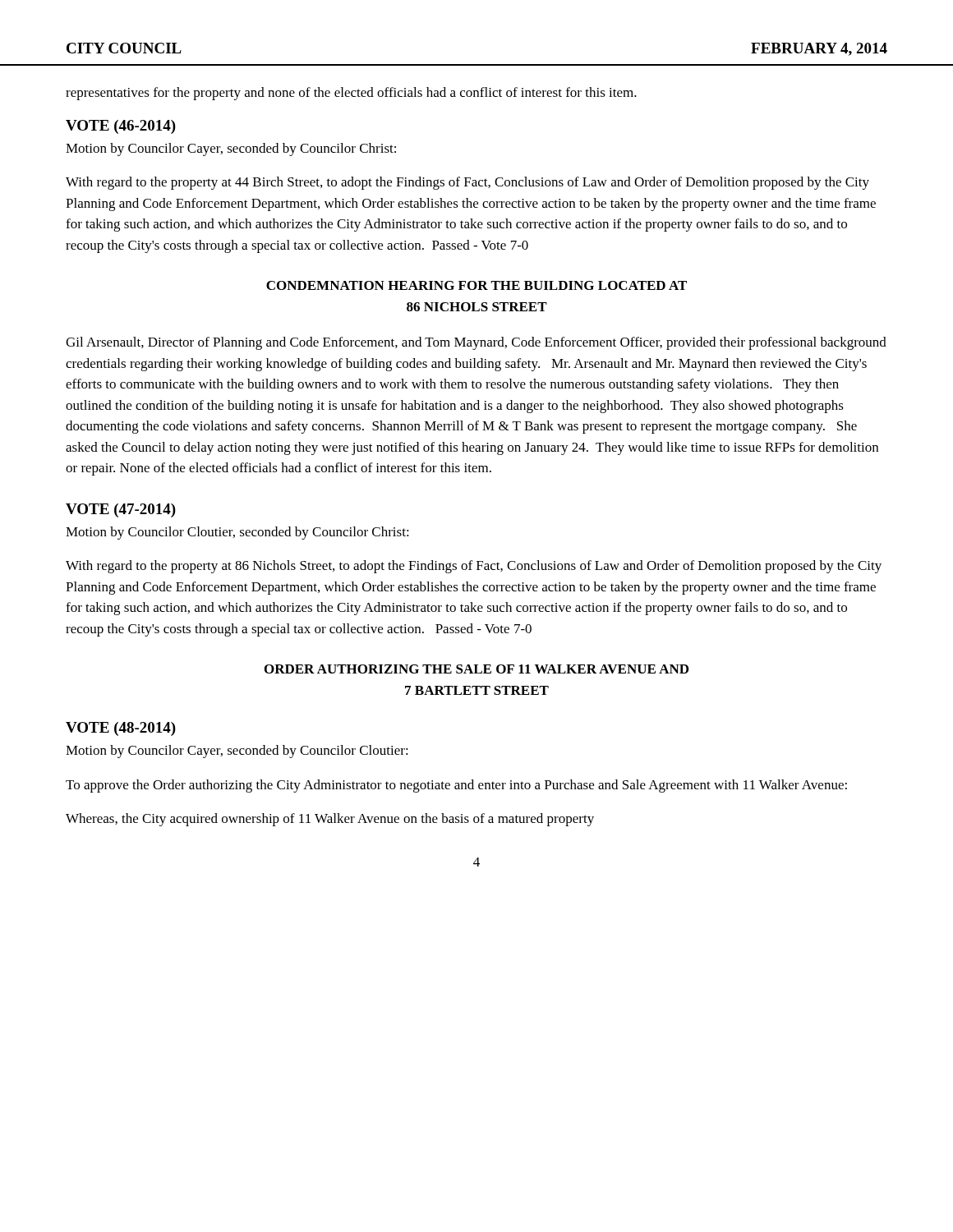Find the text block that reads "representatives for the"
Image resolution: width=953 pixels, height=1232 pixels.
tap(351, 92)
